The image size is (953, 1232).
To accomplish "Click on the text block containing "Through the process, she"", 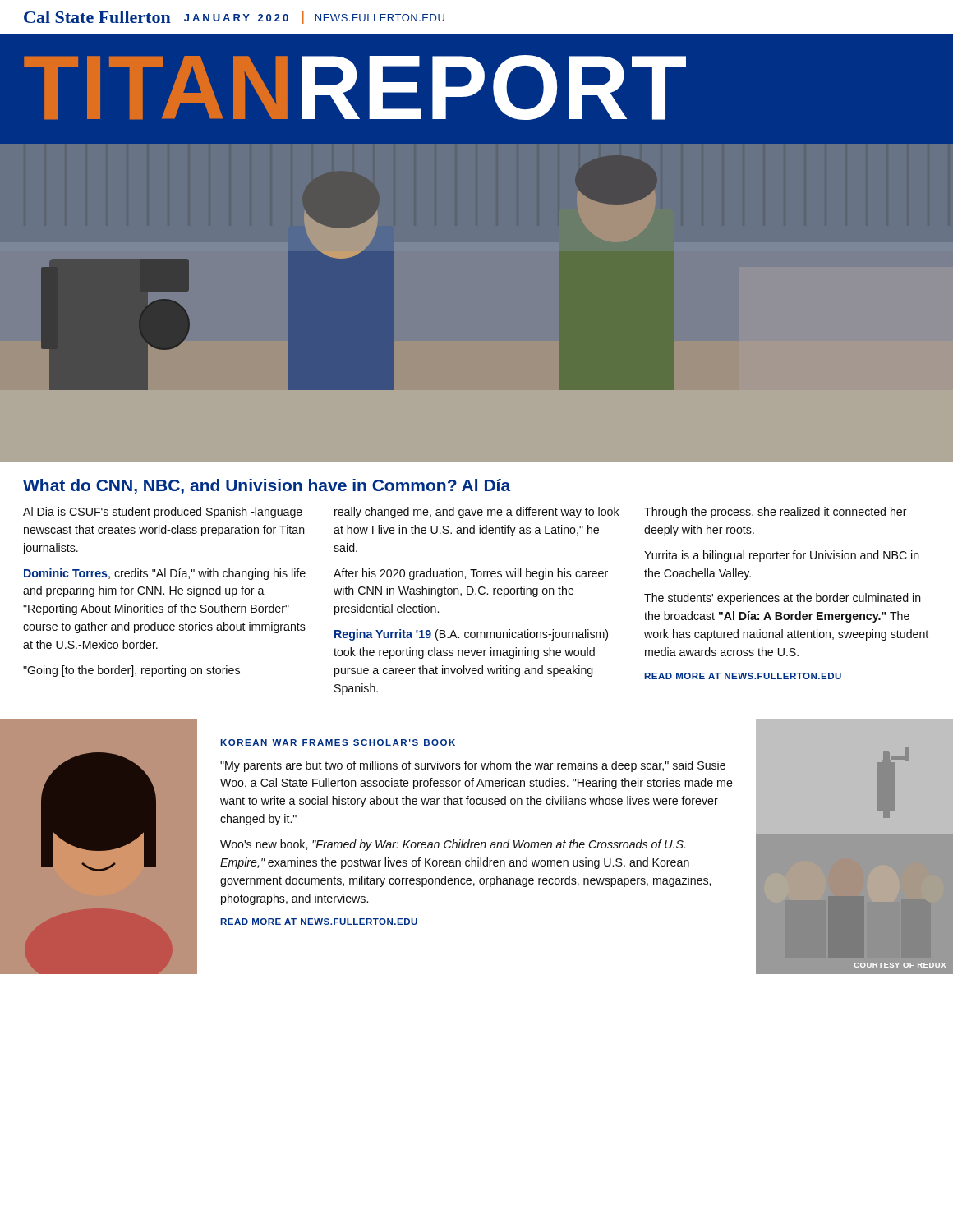I will (x=787, y=594).
